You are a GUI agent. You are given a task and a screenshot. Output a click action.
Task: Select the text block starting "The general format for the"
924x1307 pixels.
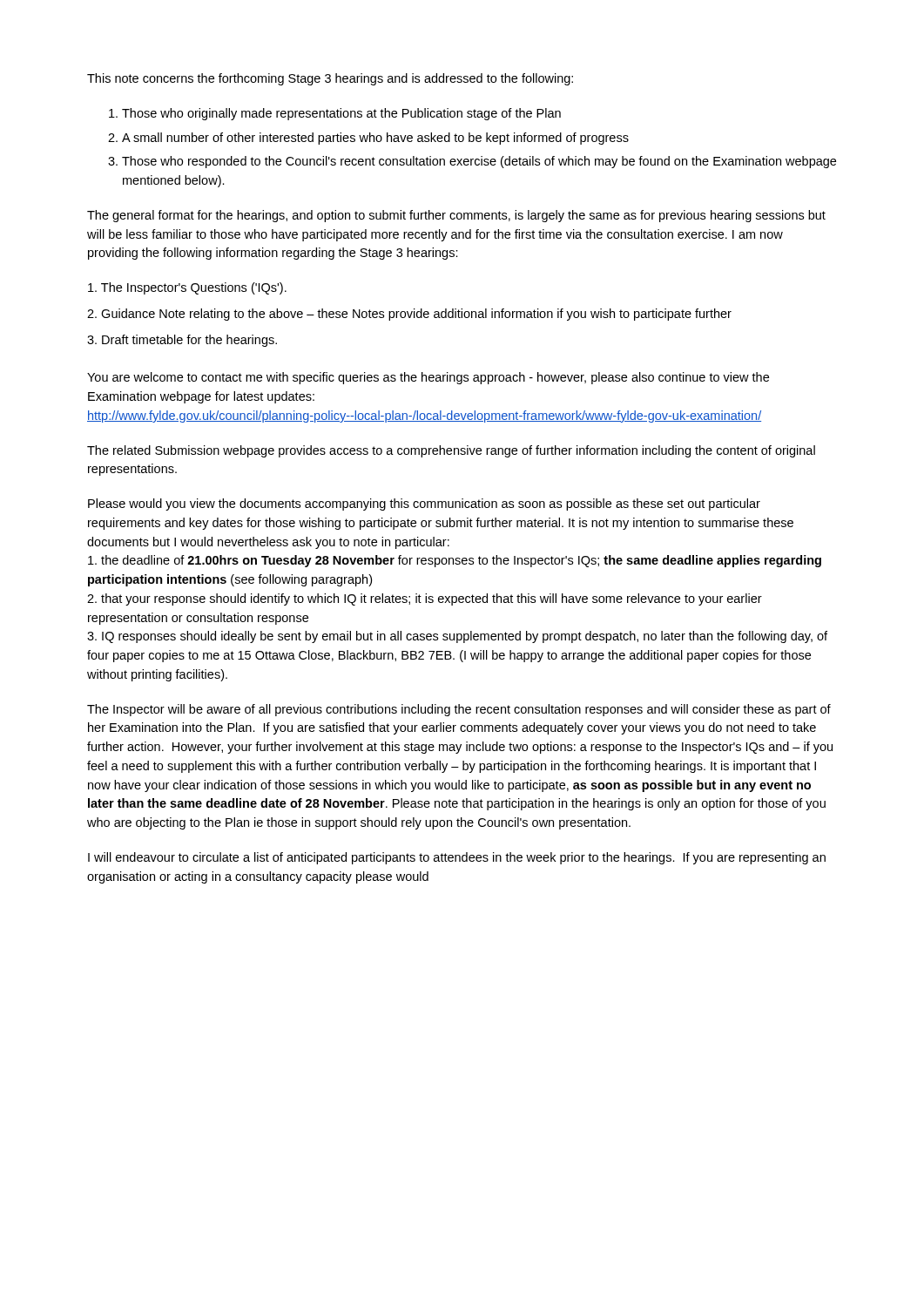456,234
